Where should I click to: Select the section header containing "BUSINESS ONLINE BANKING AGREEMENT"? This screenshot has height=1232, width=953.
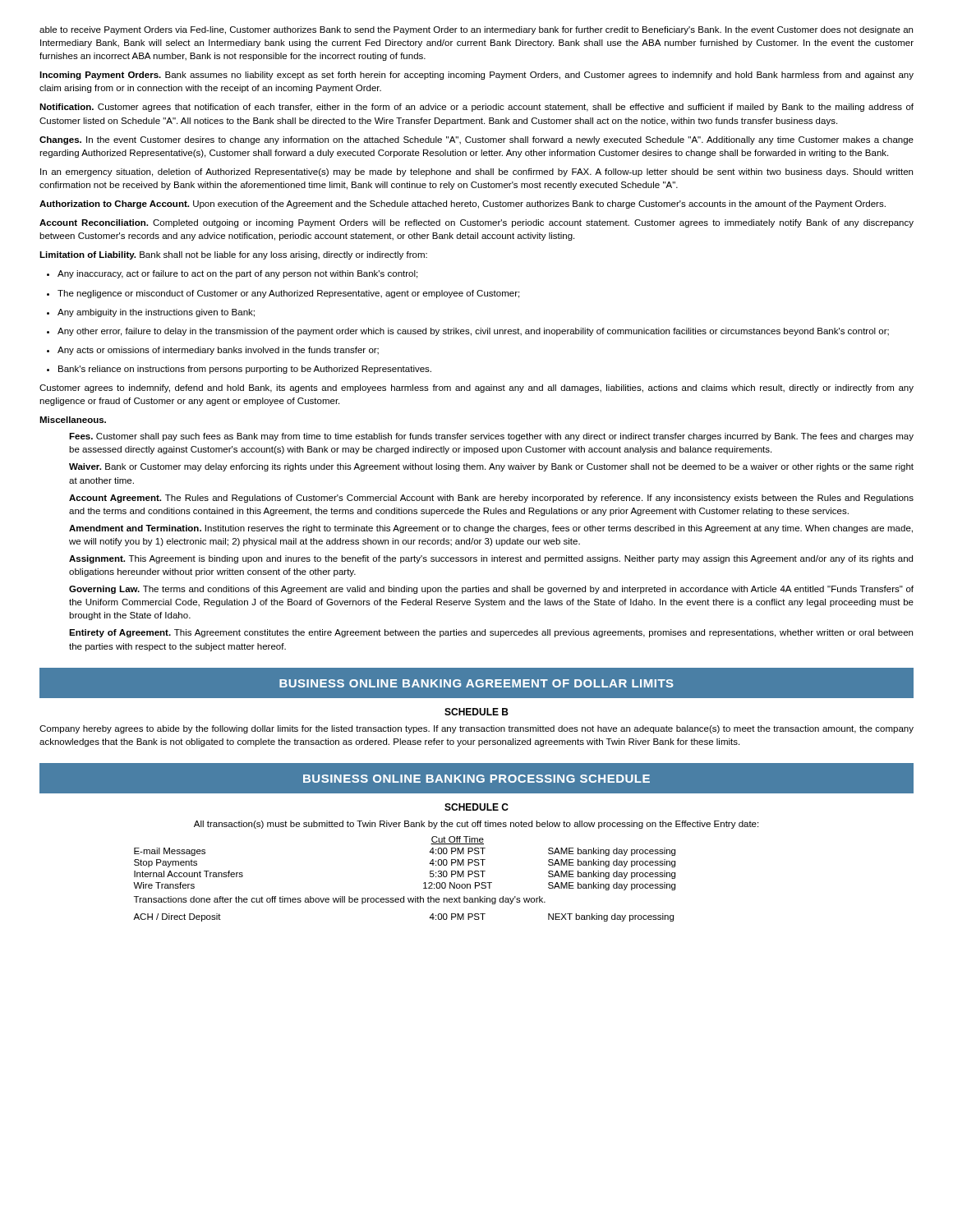476,683
